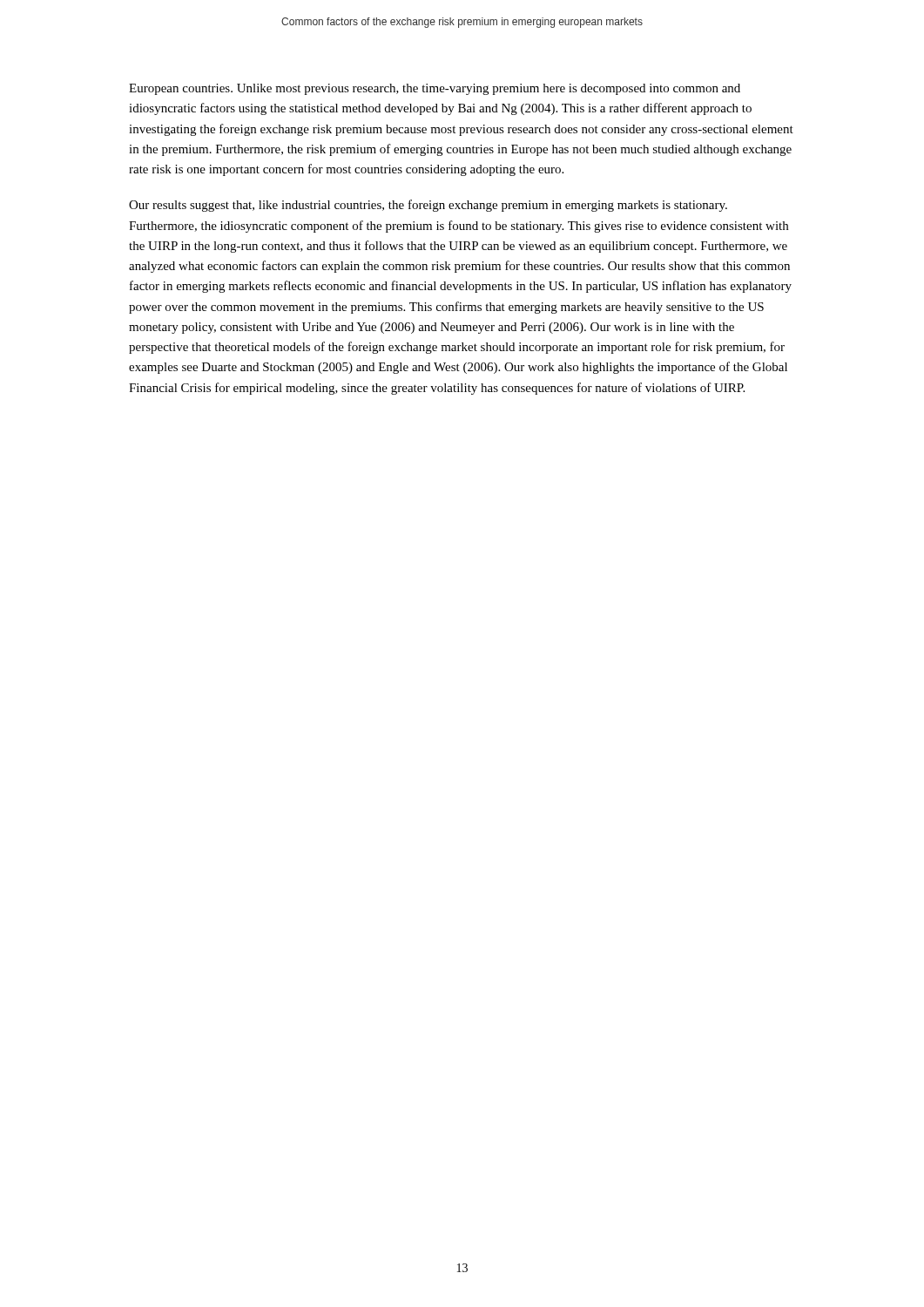This screenshot has width=924, height=1307.
Task: Find the text starting "Our results suggest"
Action: pos(460,296)
